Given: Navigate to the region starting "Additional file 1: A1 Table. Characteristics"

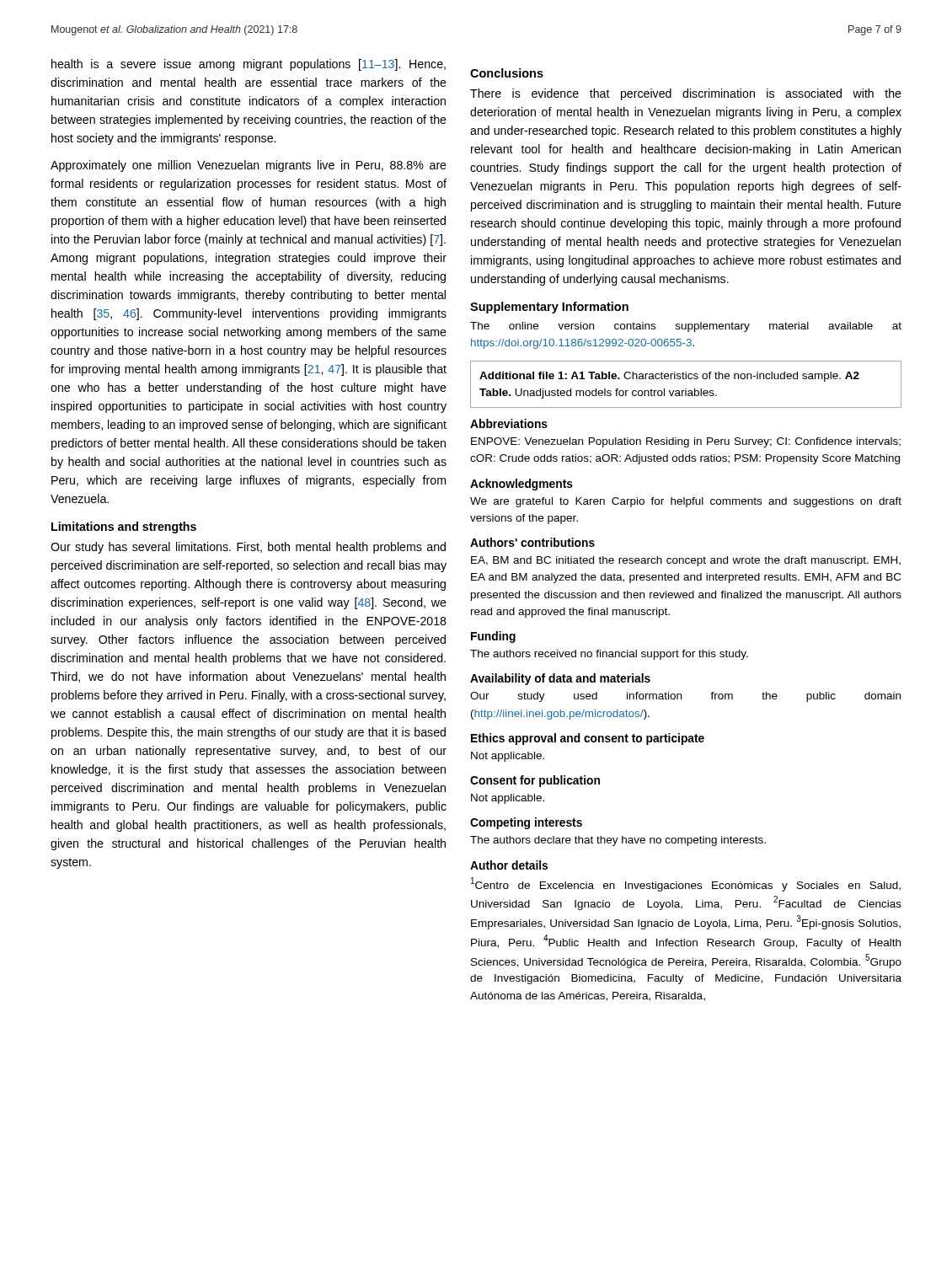Looking at the screenshot, I should tap(686, 384).
